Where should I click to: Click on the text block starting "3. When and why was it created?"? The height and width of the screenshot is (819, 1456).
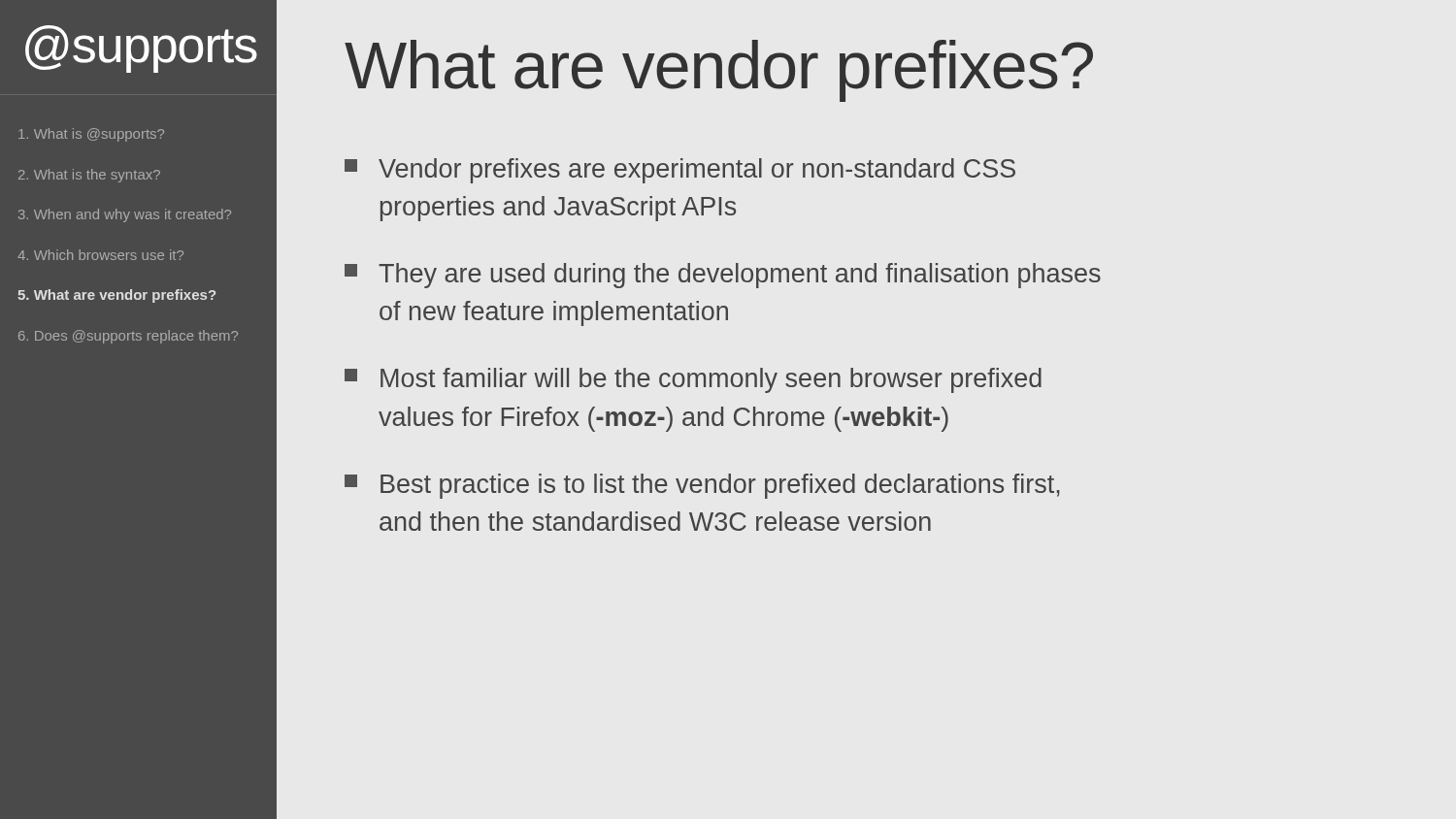(x=125, y=214)
